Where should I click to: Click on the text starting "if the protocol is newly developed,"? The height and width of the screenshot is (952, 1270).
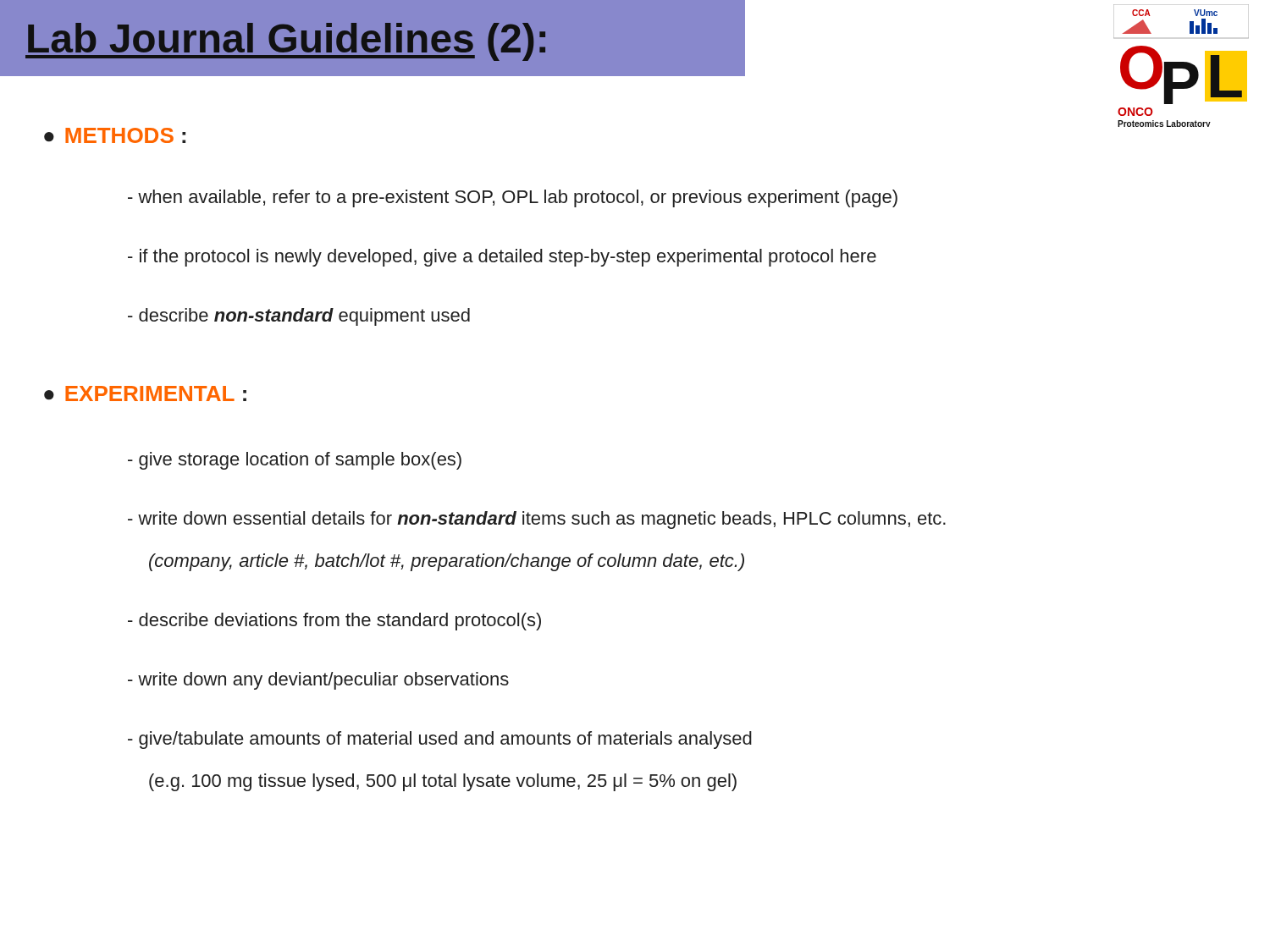point(502,256)
